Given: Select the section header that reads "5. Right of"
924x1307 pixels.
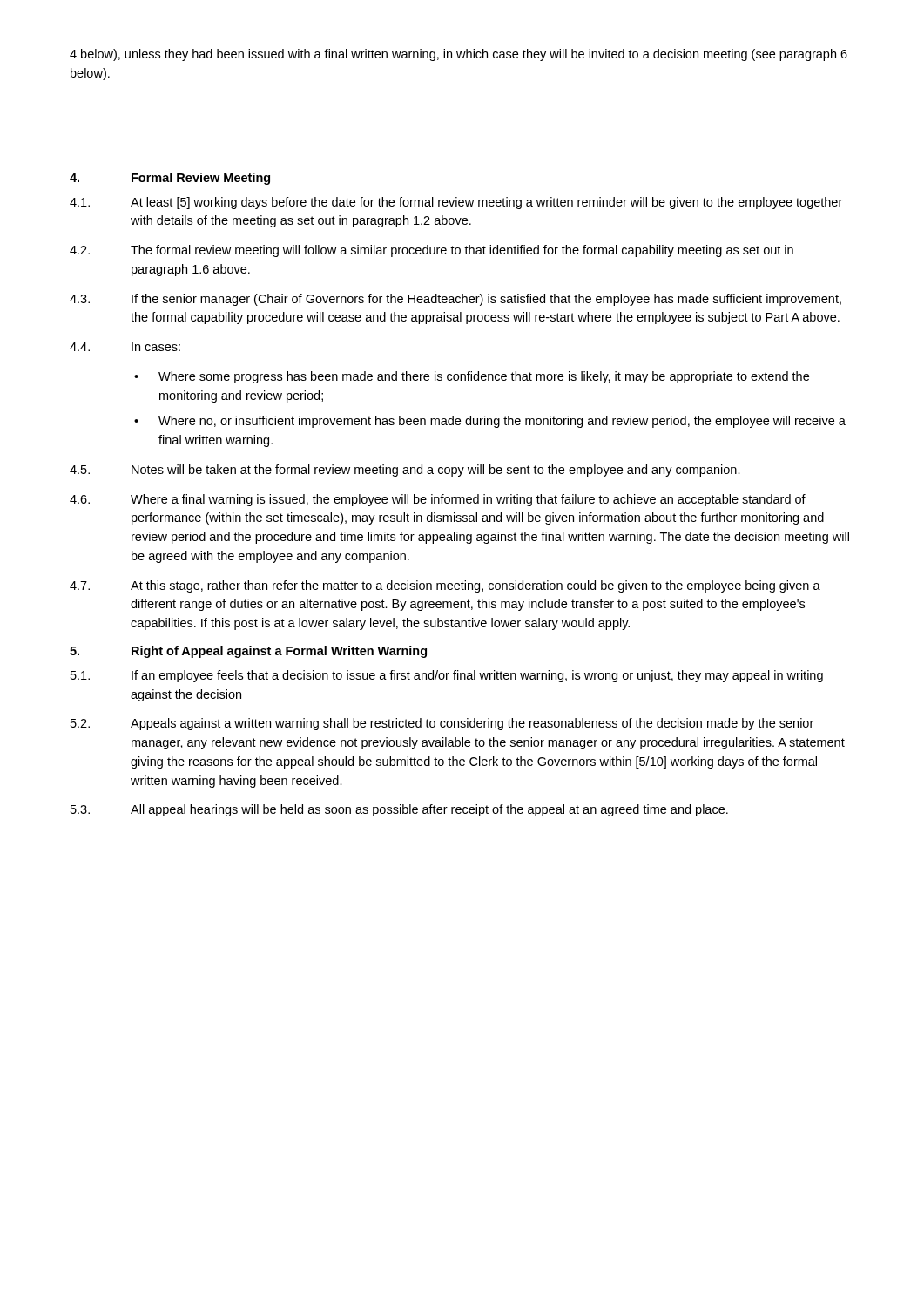Looking at the screenshot, I should point(249,651).
